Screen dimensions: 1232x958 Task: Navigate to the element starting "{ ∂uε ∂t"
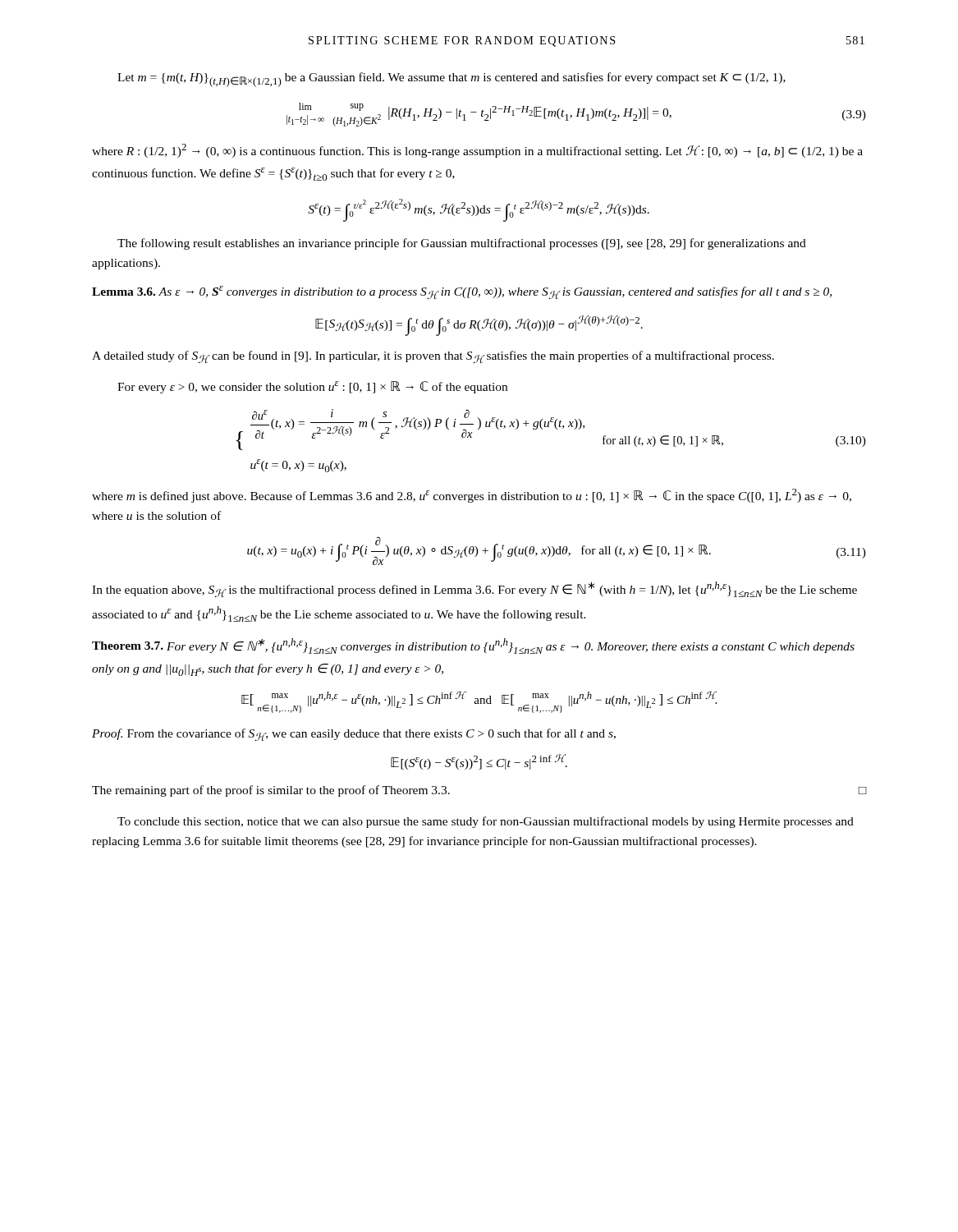coord(550,440)
